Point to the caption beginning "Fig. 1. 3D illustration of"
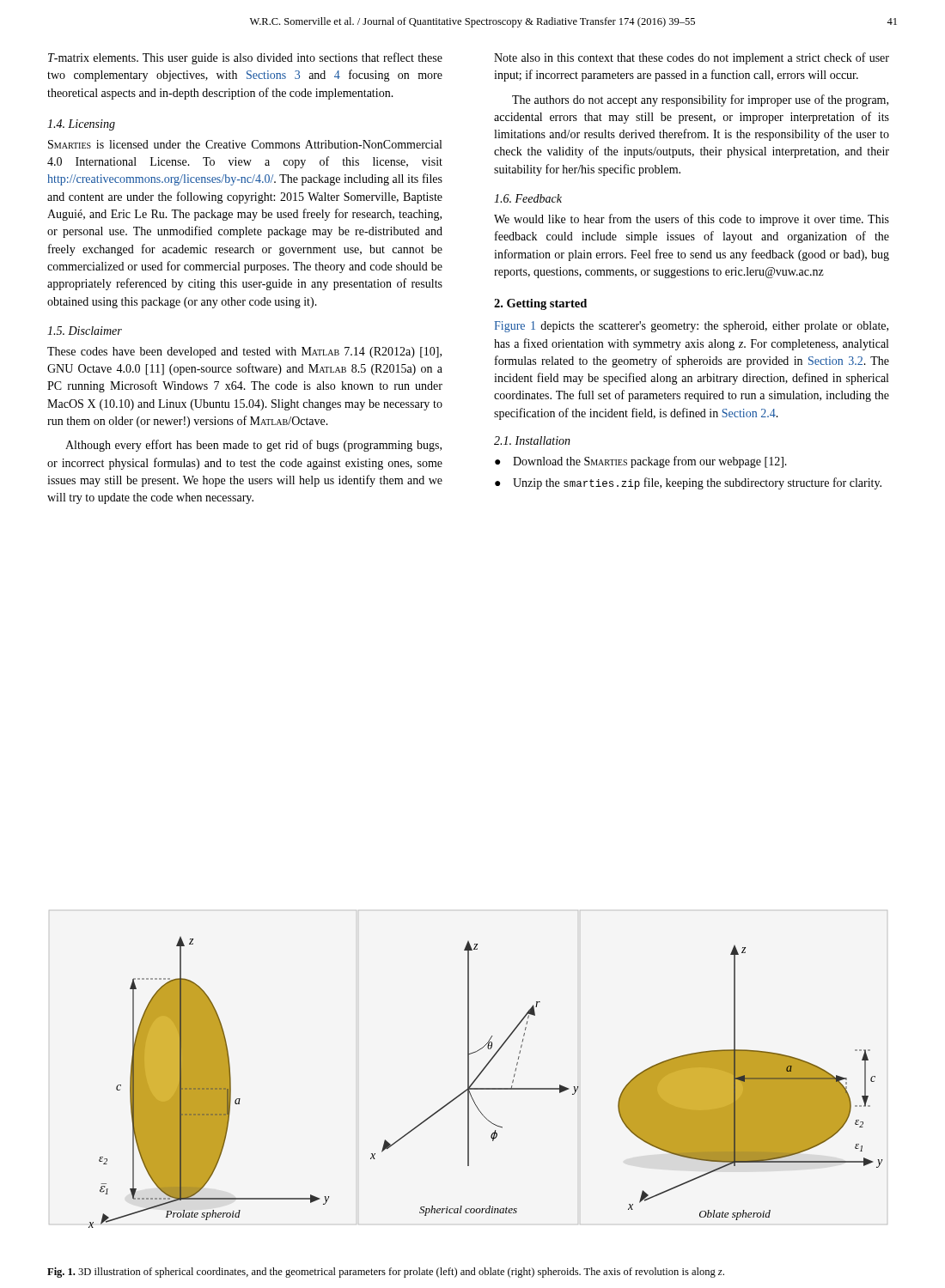The width and height of the screenshot is (945, 1288). 386,1271
